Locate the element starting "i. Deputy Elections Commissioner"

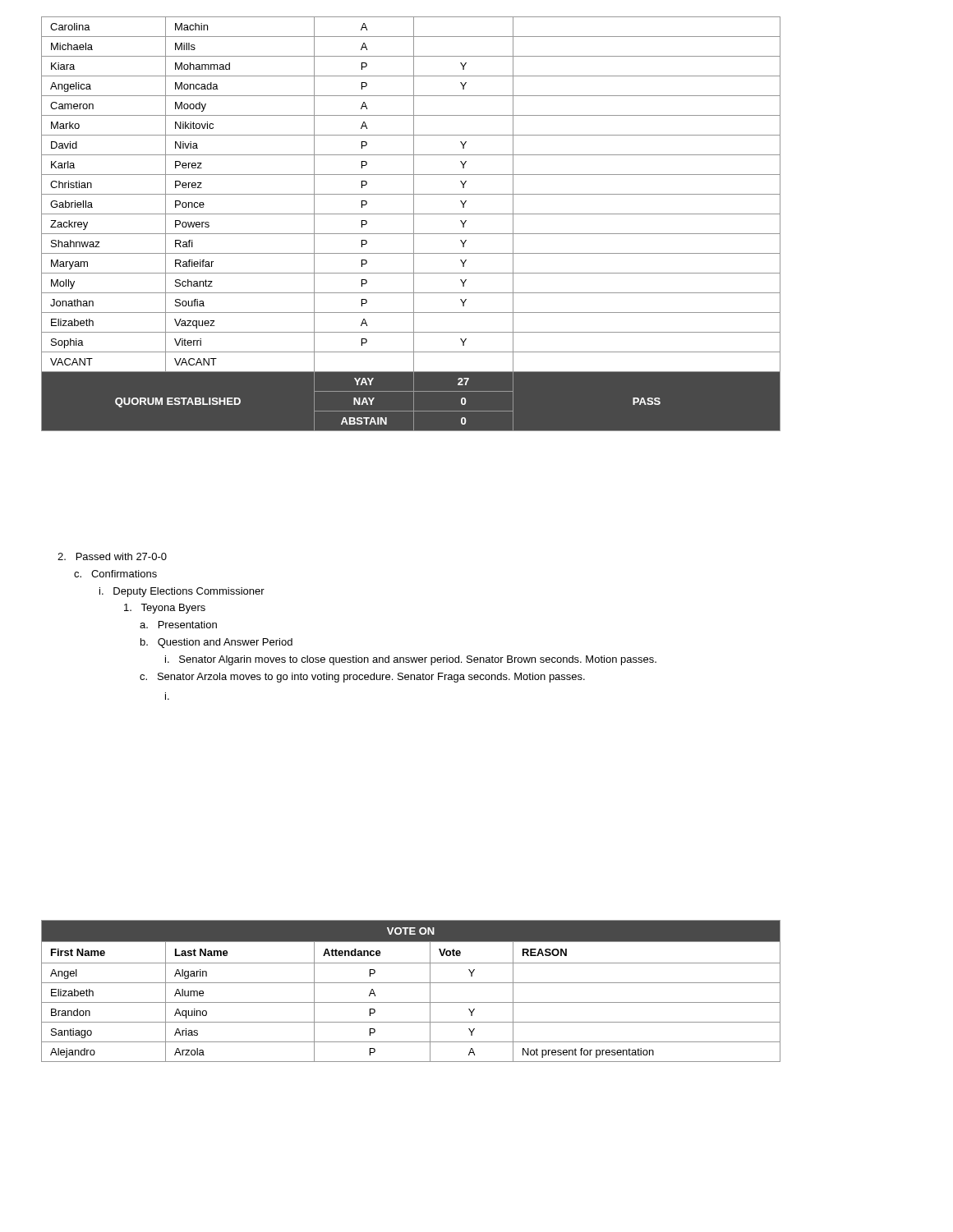pyautogui.click(x=181, y=591)
